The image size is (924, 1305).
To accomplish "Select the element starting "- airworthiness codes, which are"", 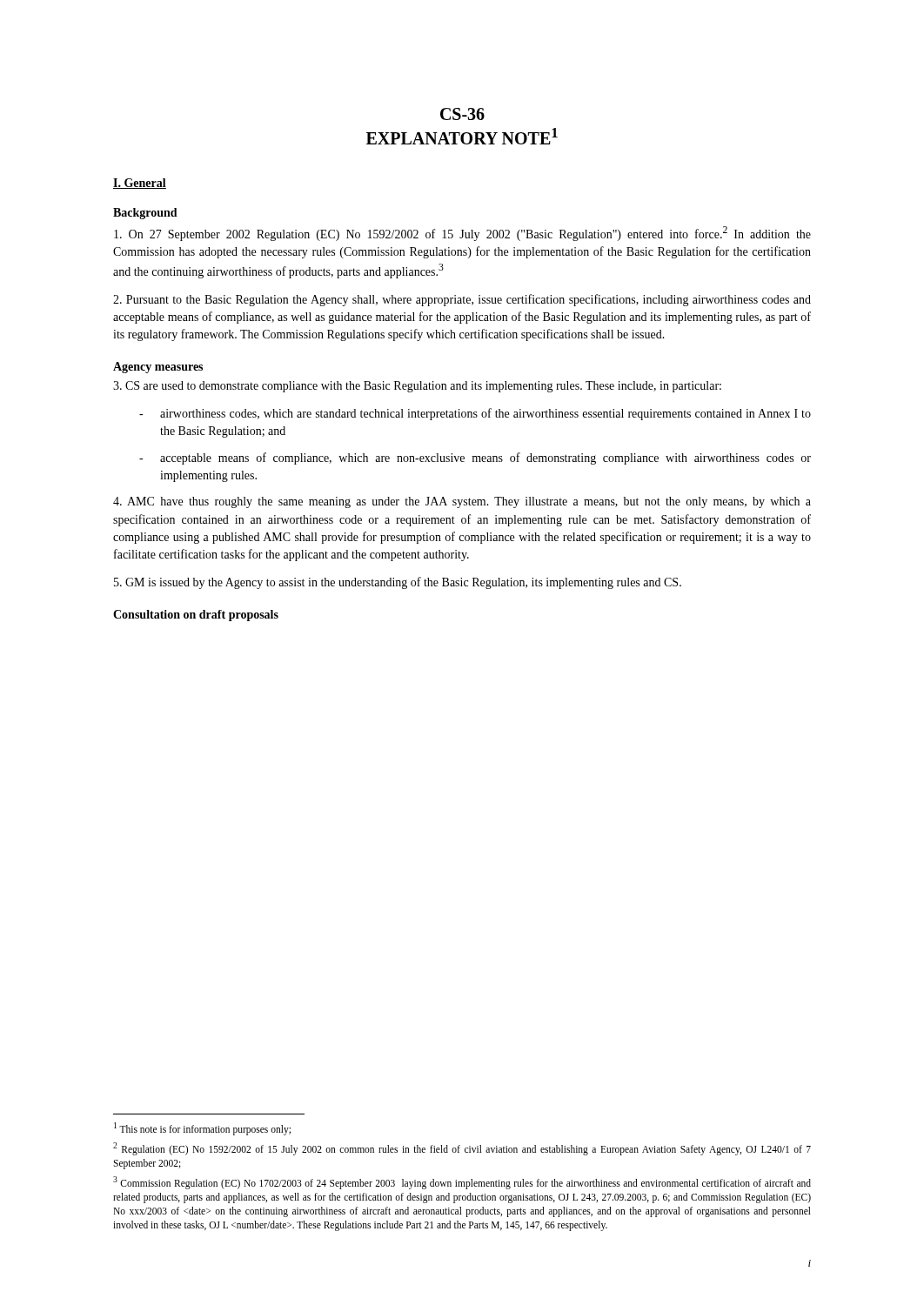I will click(475, 423).
